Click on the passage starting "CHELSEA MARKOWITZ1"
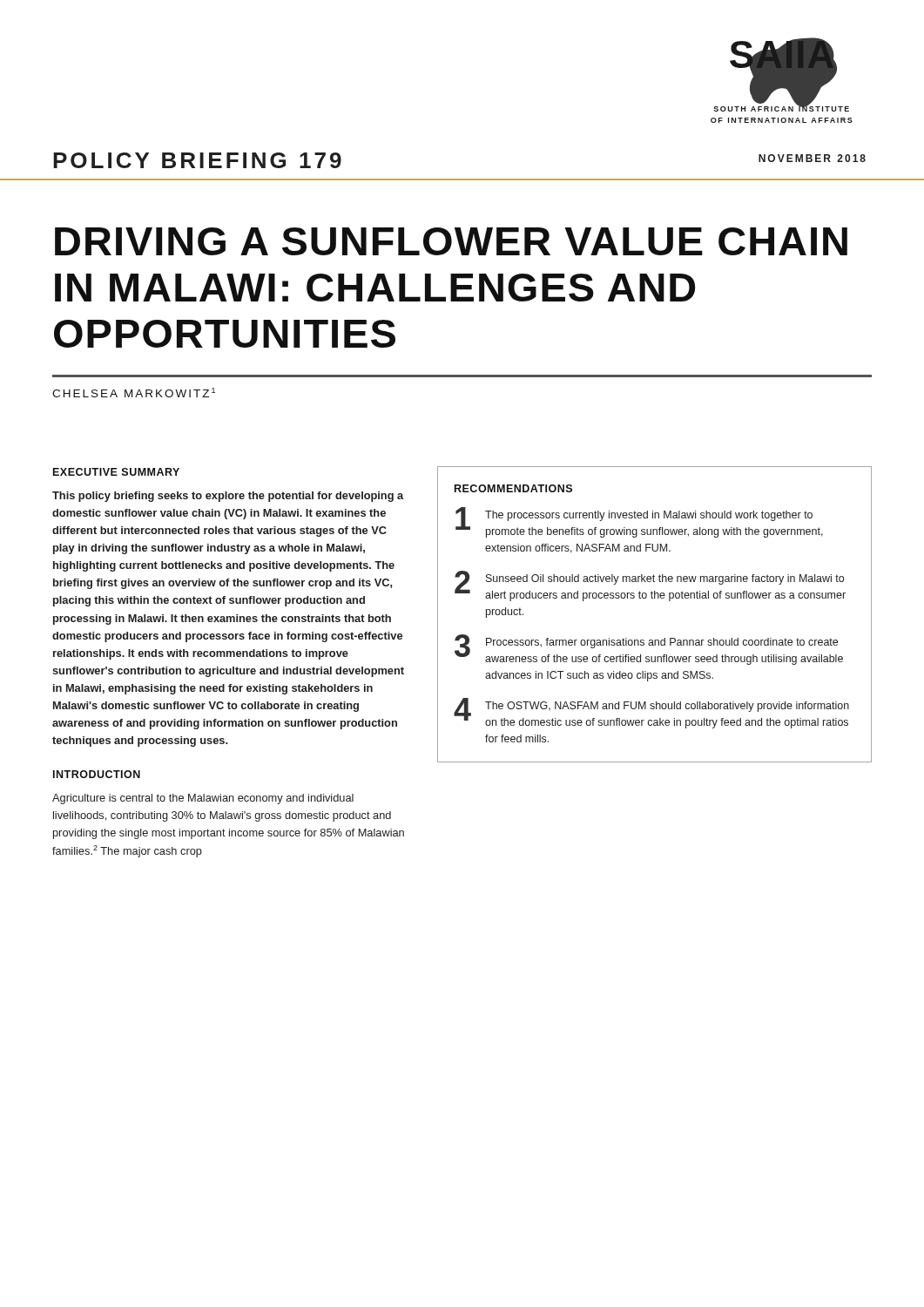 135,393
